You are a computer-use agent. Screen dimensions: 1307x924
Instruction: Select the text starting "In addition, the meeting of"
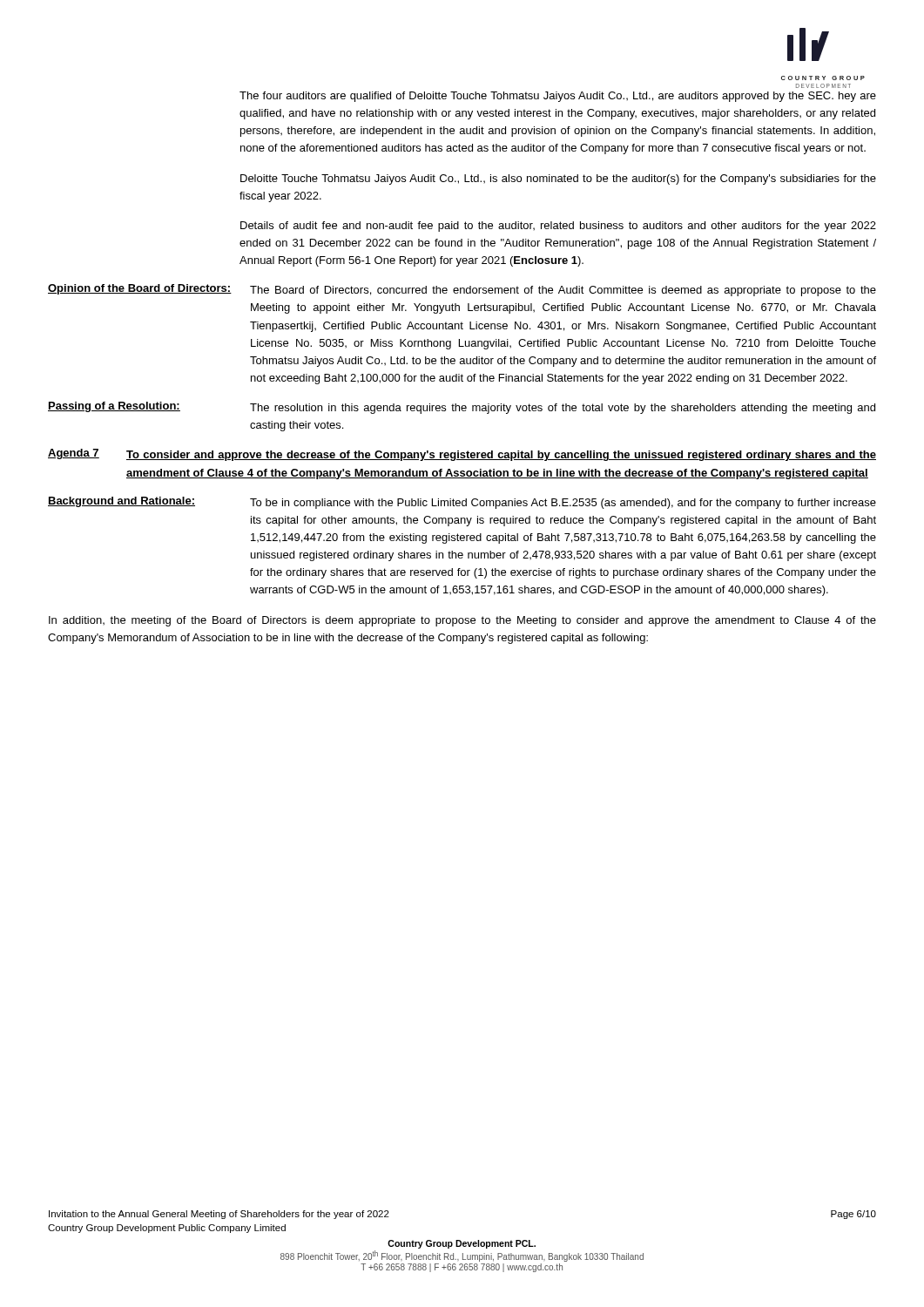[x=462, y=628]
